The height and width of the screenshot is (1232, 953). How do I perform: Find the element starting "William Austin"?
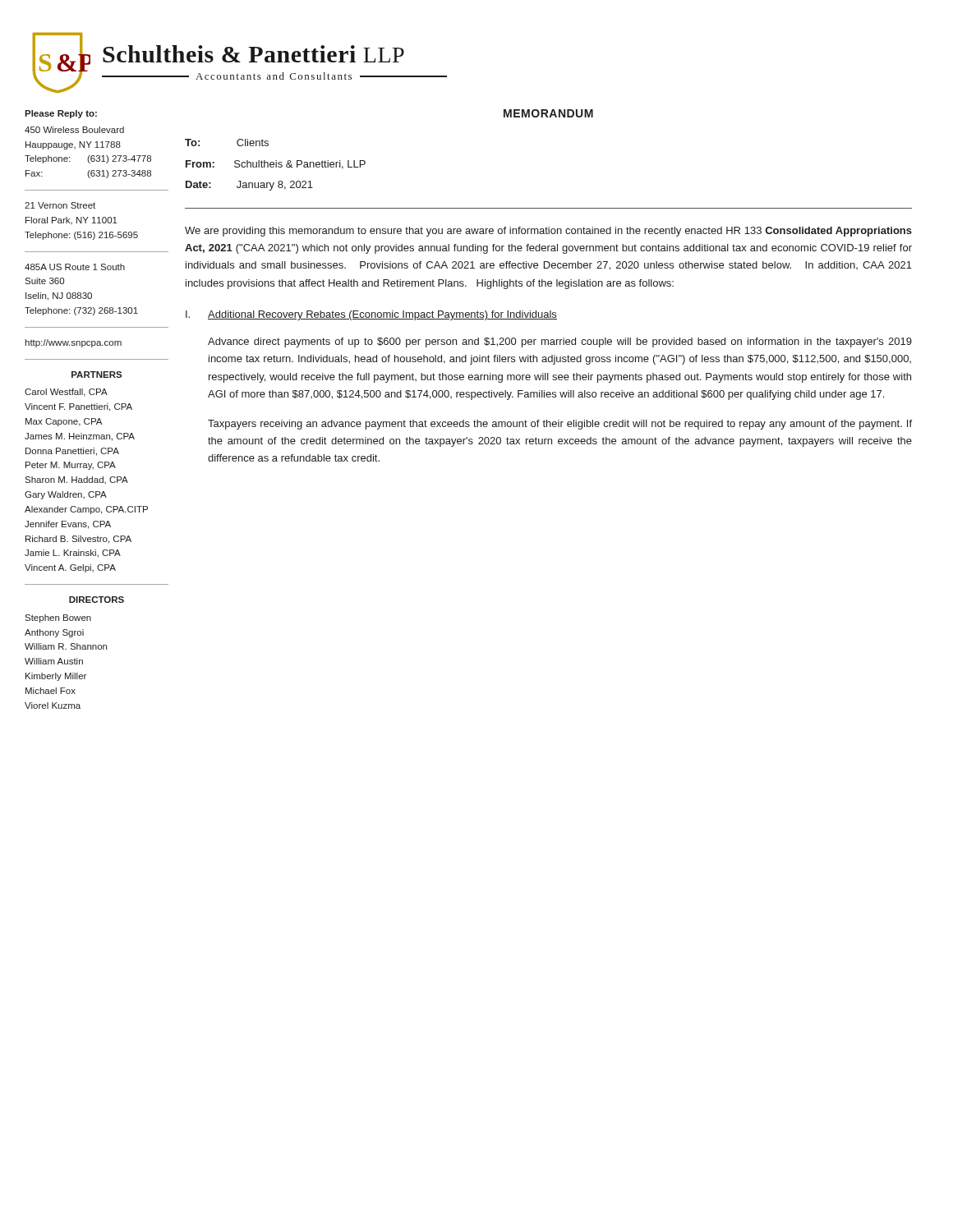[x=54, y=661]
